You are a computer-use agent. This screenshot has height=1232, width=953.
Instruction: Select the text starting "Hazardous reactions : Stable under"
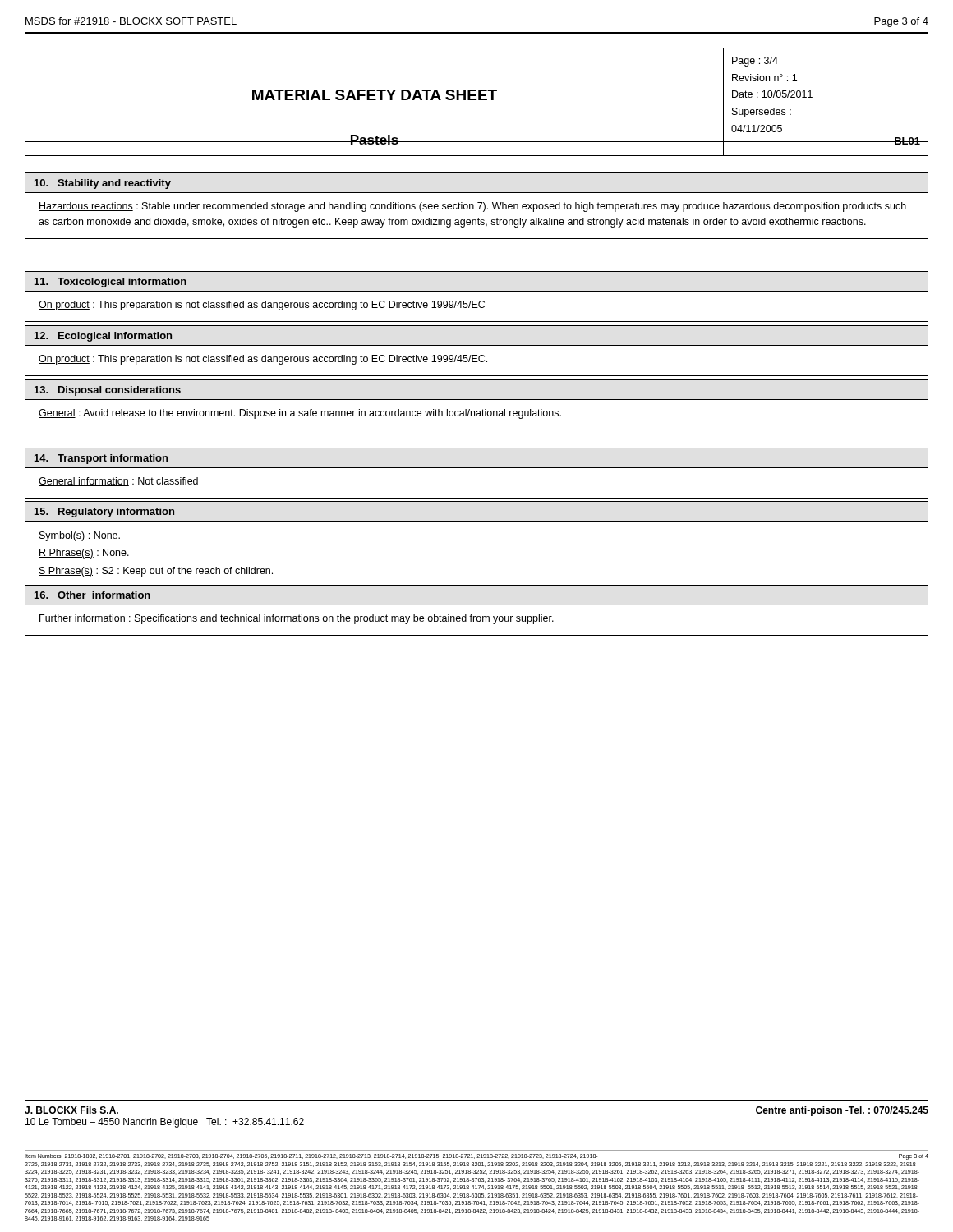click(x=472, y=214)
